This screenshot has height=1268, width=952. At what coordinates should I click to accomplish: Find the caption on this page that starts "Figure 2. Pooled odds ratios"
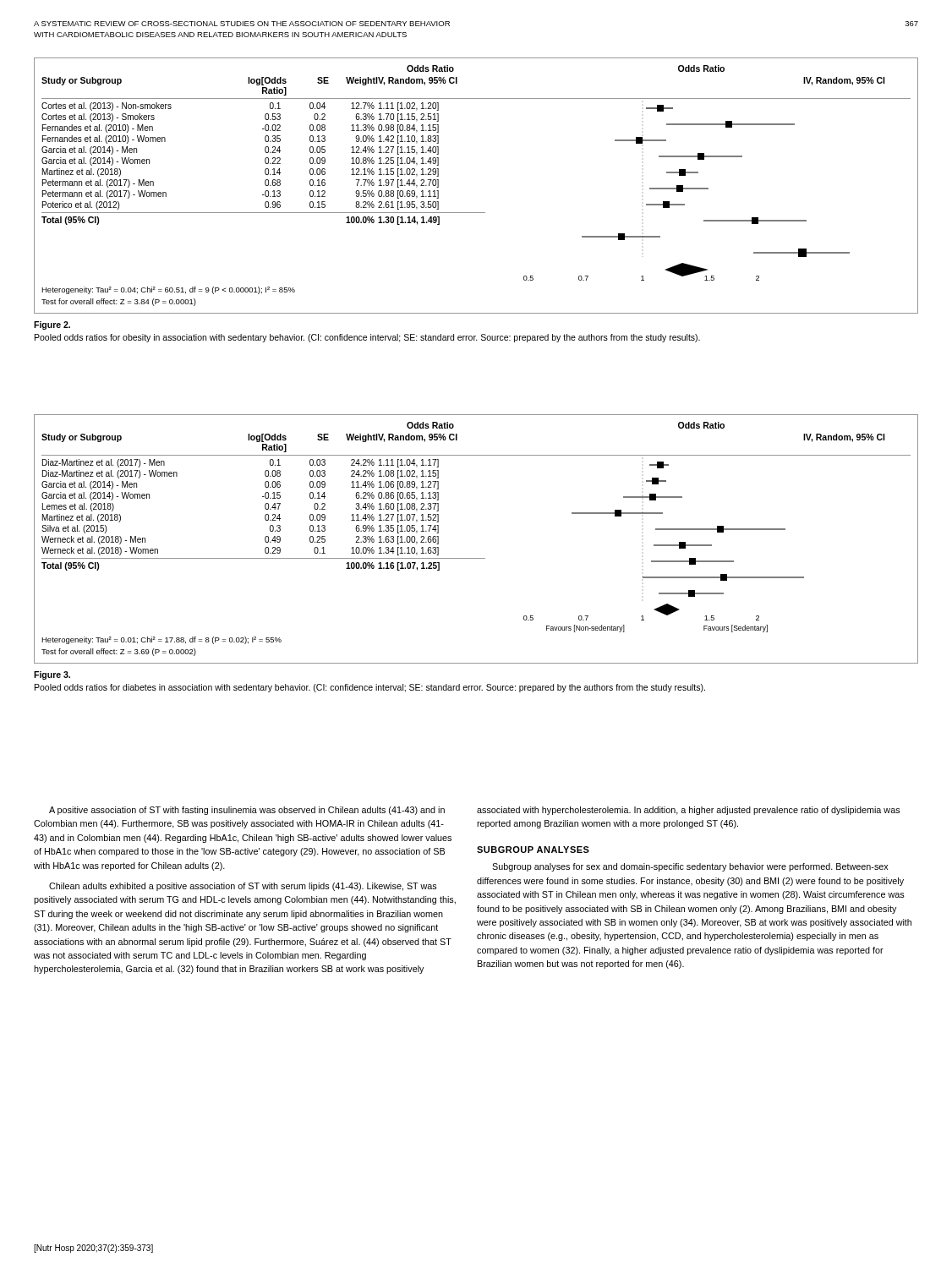(367, 331)
